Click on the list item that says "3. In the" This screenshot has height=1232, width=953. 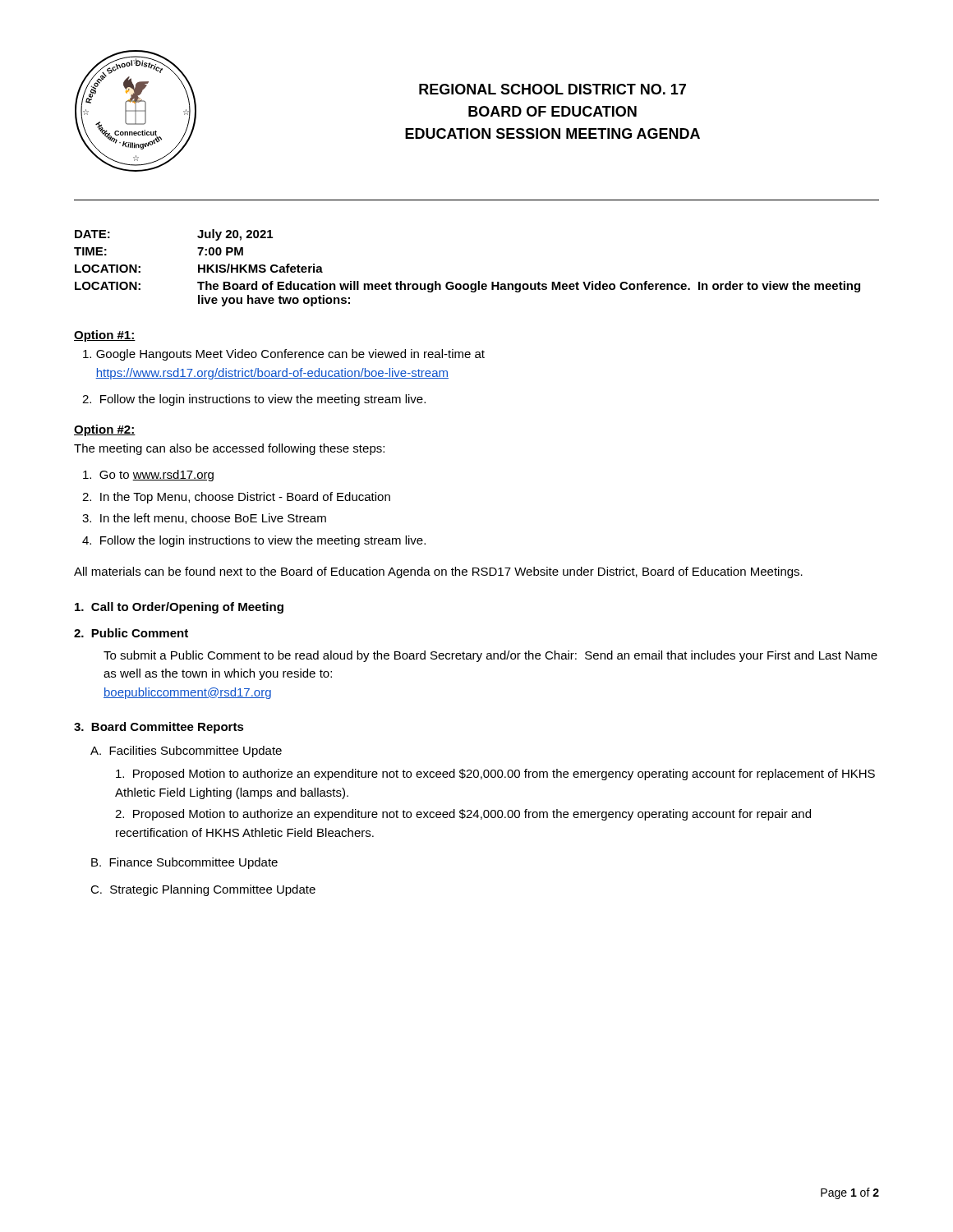pos(204,518)
